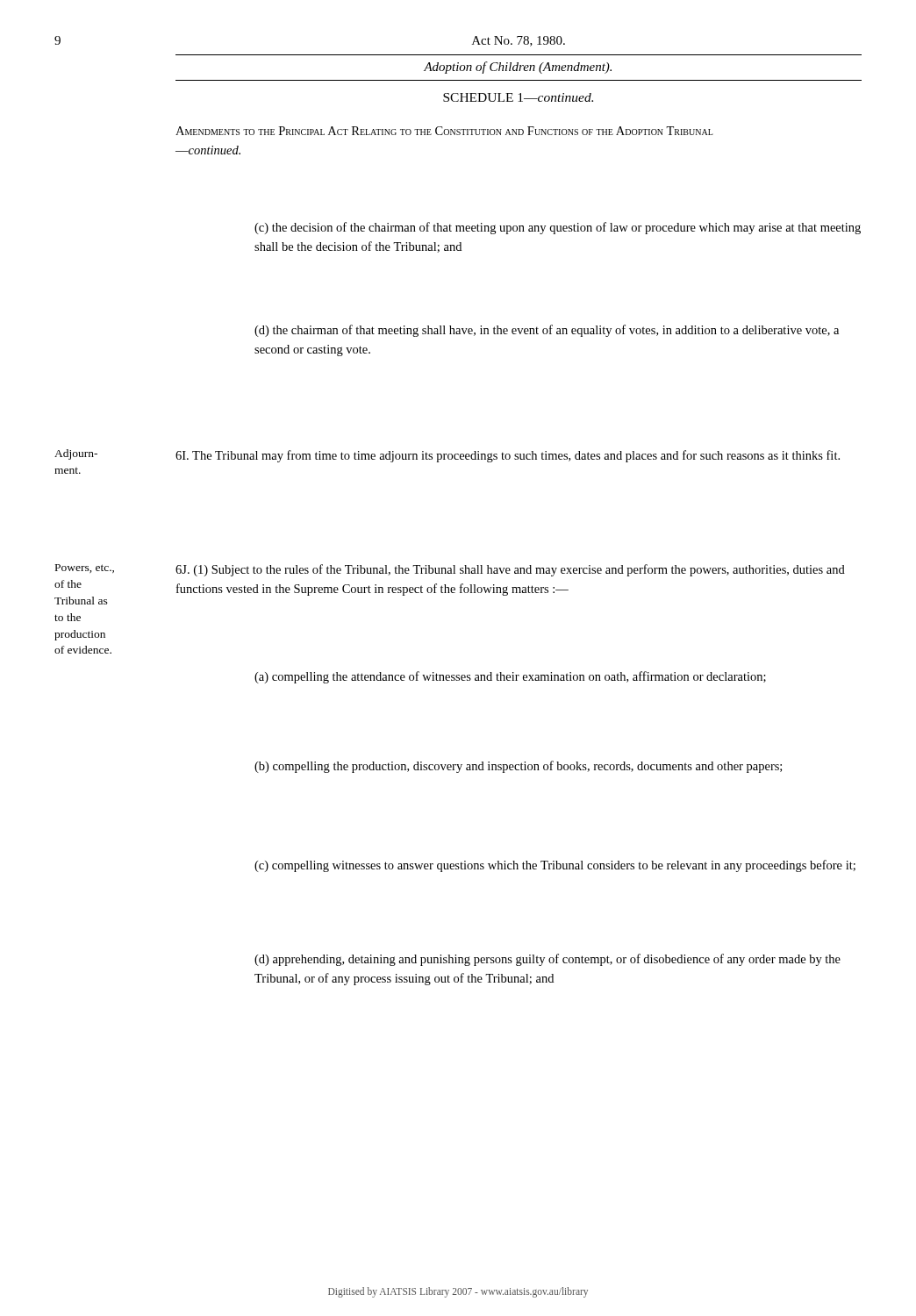Navigate to the region starting "(d) the chairman of that meeting"
The image size is (916, 1316).
pyautogui.click(x=547, y=340)
